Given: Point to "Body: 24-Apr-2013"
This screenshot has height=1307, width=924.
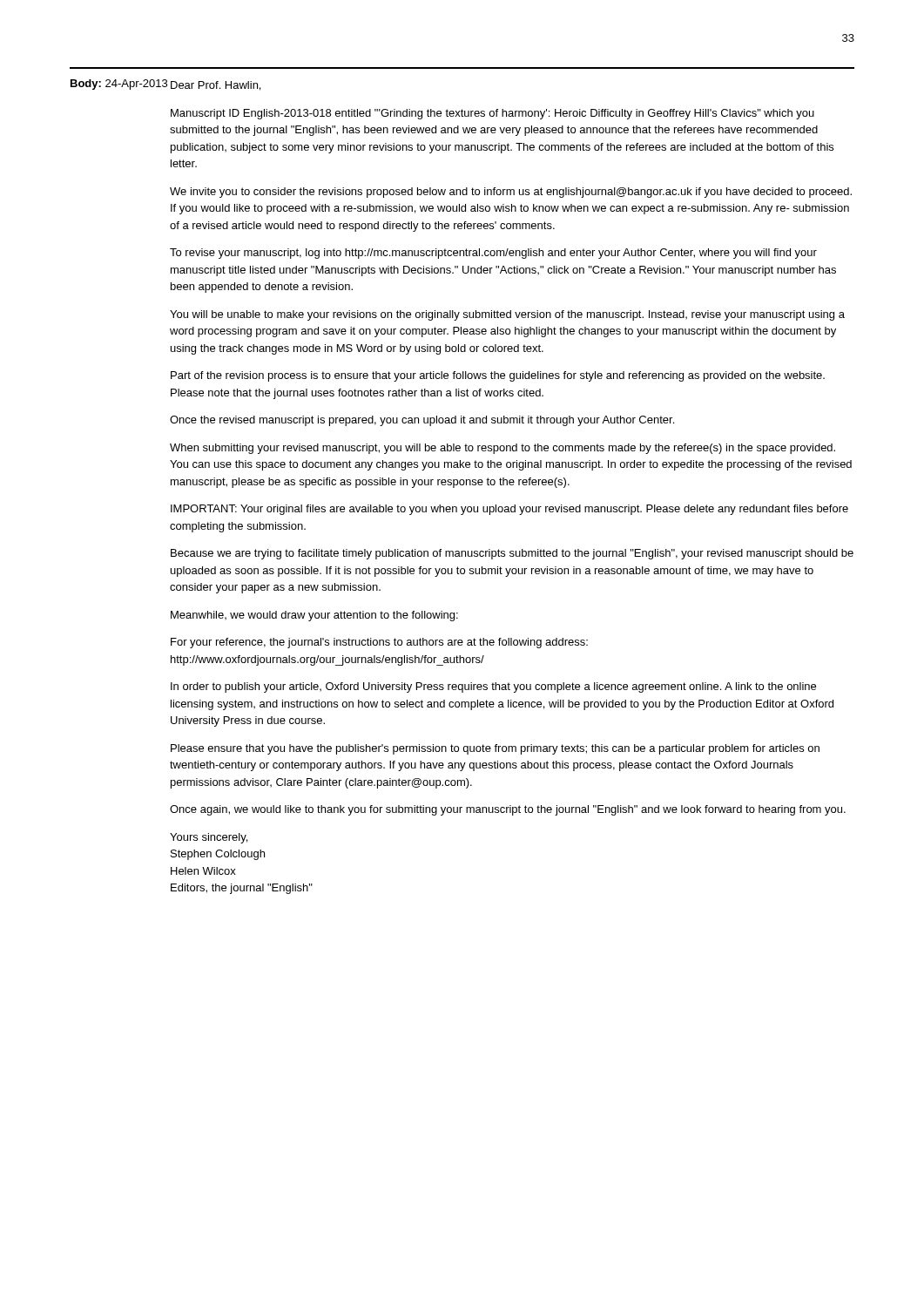Looking at the screenshot, I should 119,83.
